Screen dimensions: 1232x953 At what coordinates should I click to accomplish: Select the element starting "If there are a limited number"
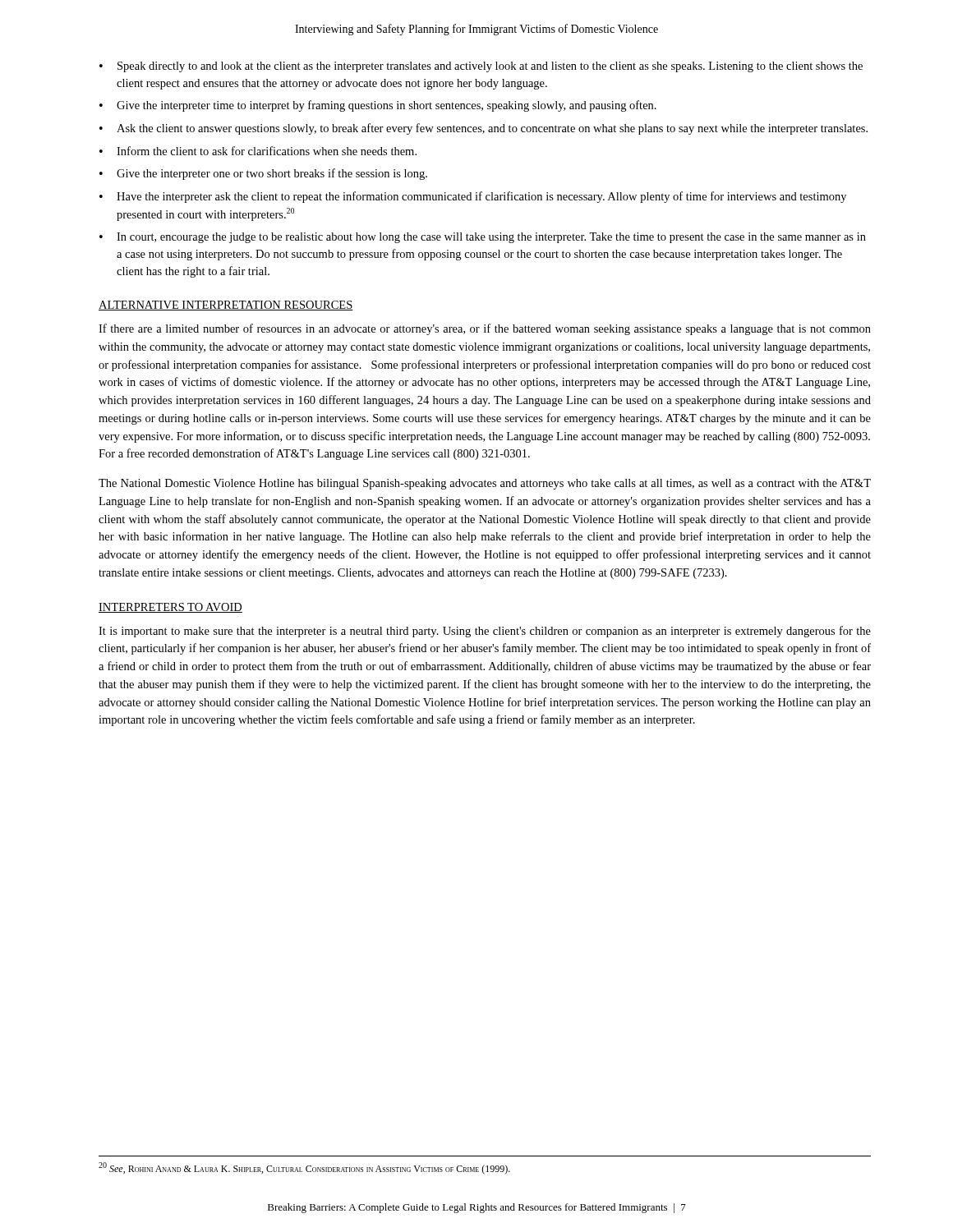[x=485, y=391]
